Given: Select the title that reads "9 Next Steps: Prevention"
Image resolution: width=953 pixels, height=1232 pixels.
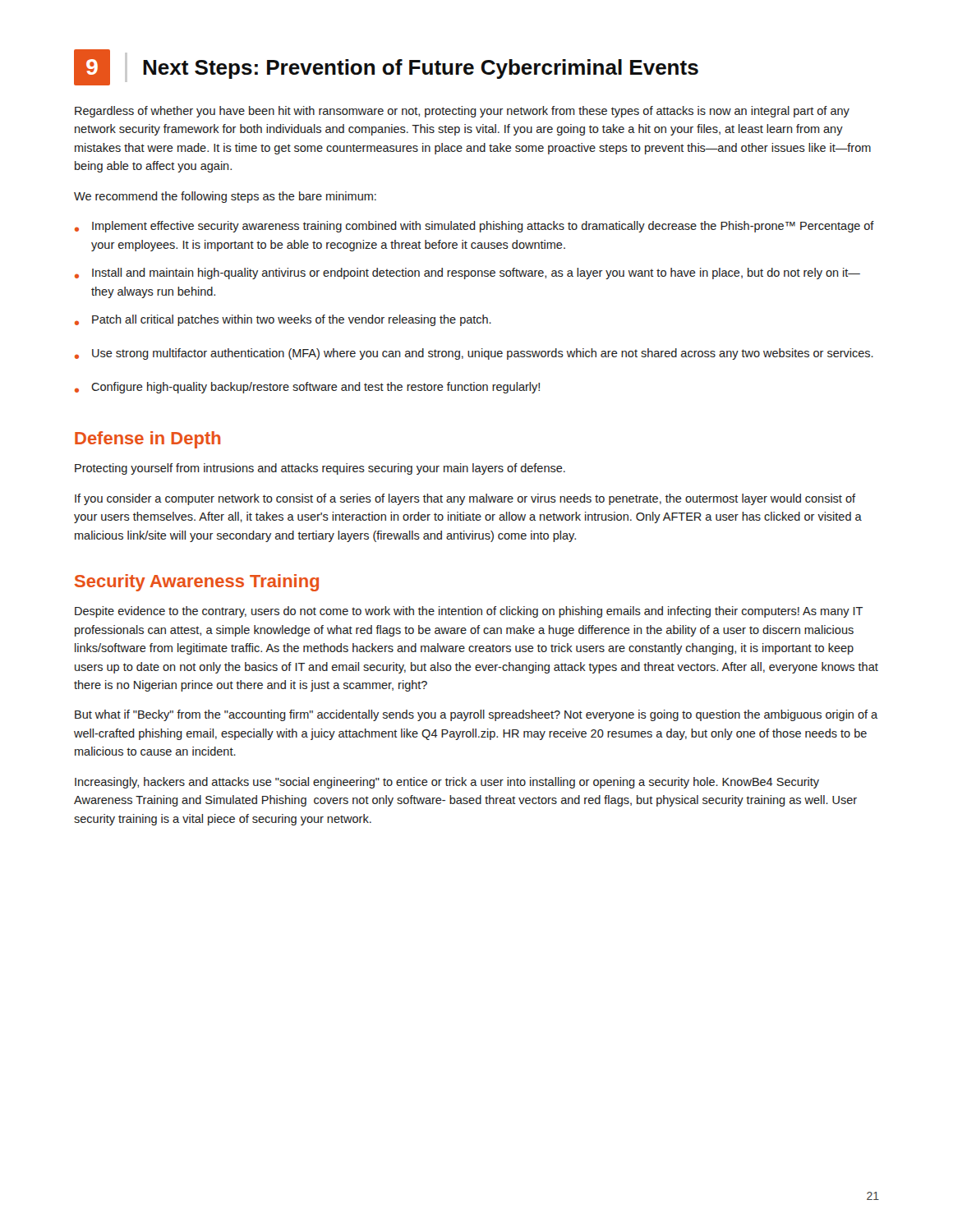Looking at the screenshot, I should pyautogui.click(x=386, y=67).
